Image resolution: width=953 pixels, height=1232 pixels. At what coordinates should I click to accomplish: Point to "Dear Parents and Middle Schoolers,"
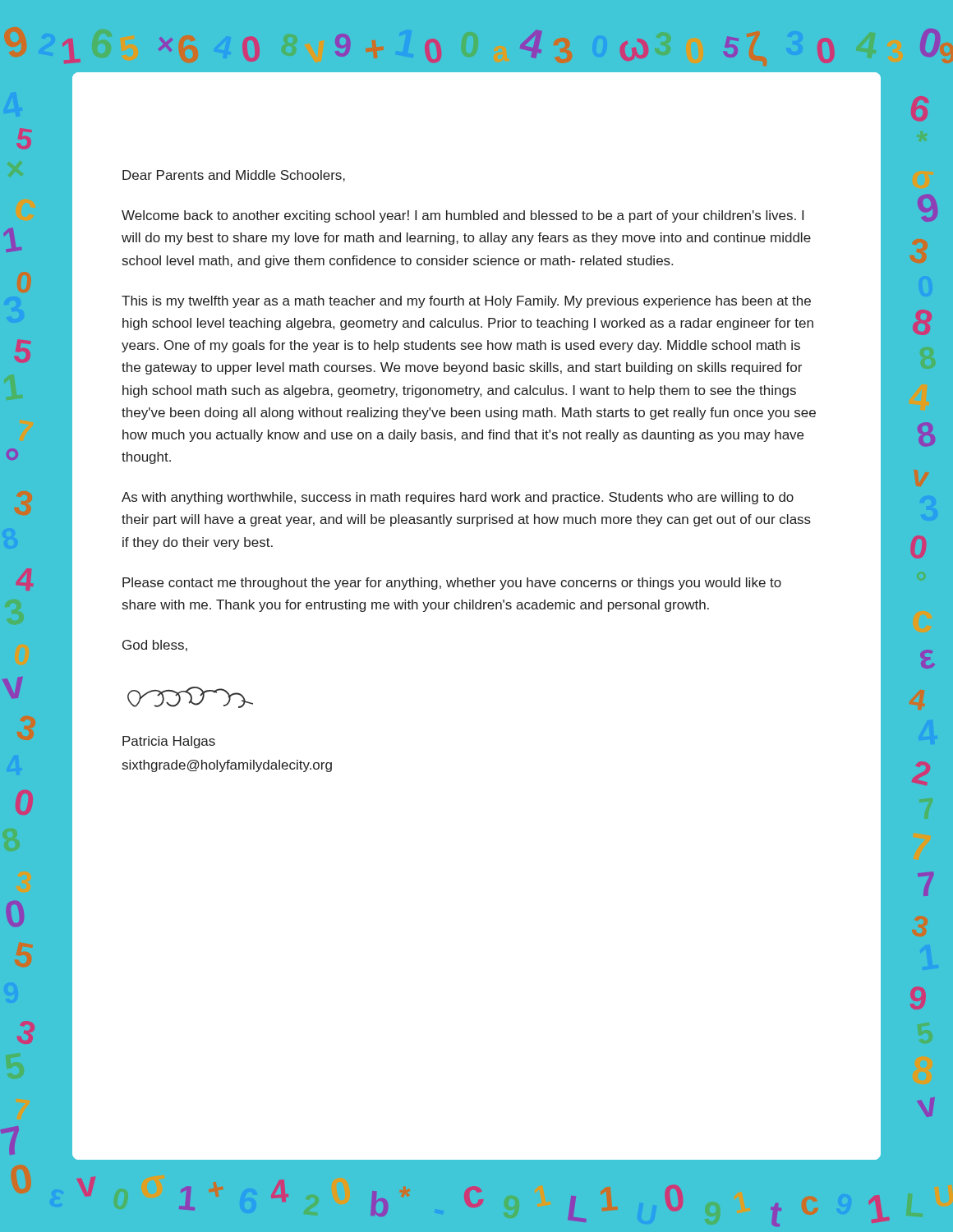234,175
